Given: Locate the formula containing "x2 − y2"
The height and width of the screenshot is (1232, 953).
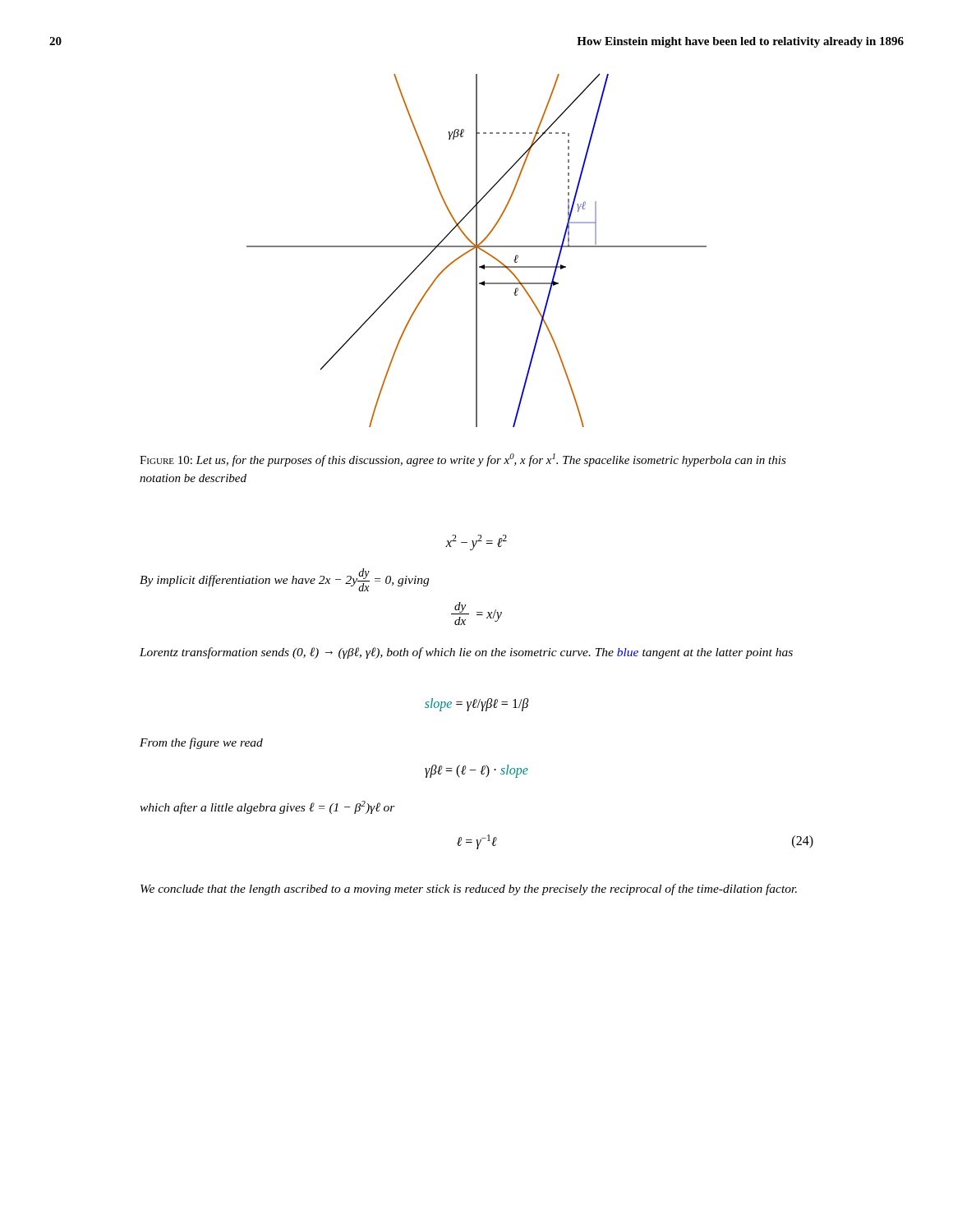Looking at the screenshot, I should click(476, 541).
